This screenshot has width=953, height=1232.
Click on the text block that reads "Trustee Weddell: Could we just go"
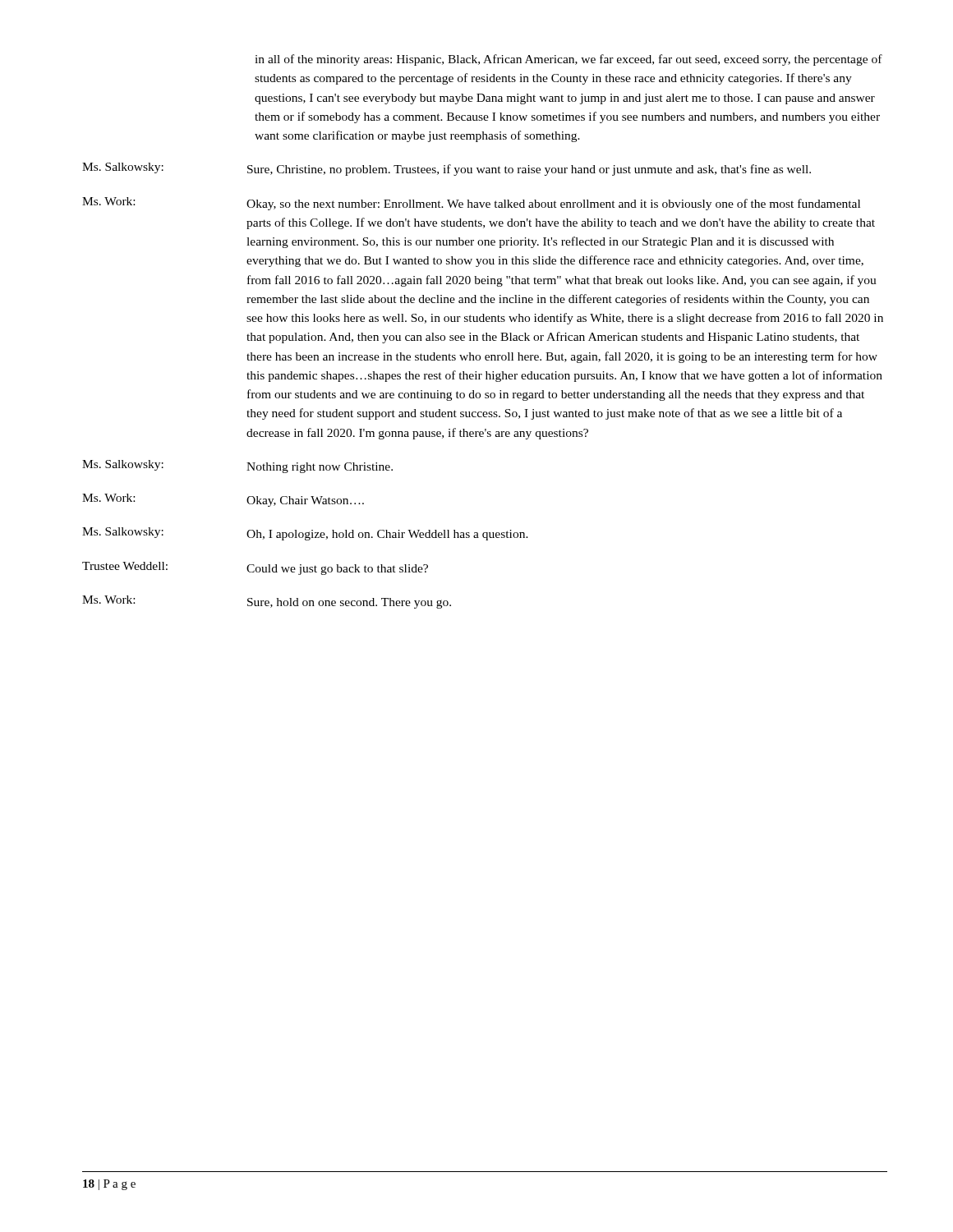click(x=255, y=568)
